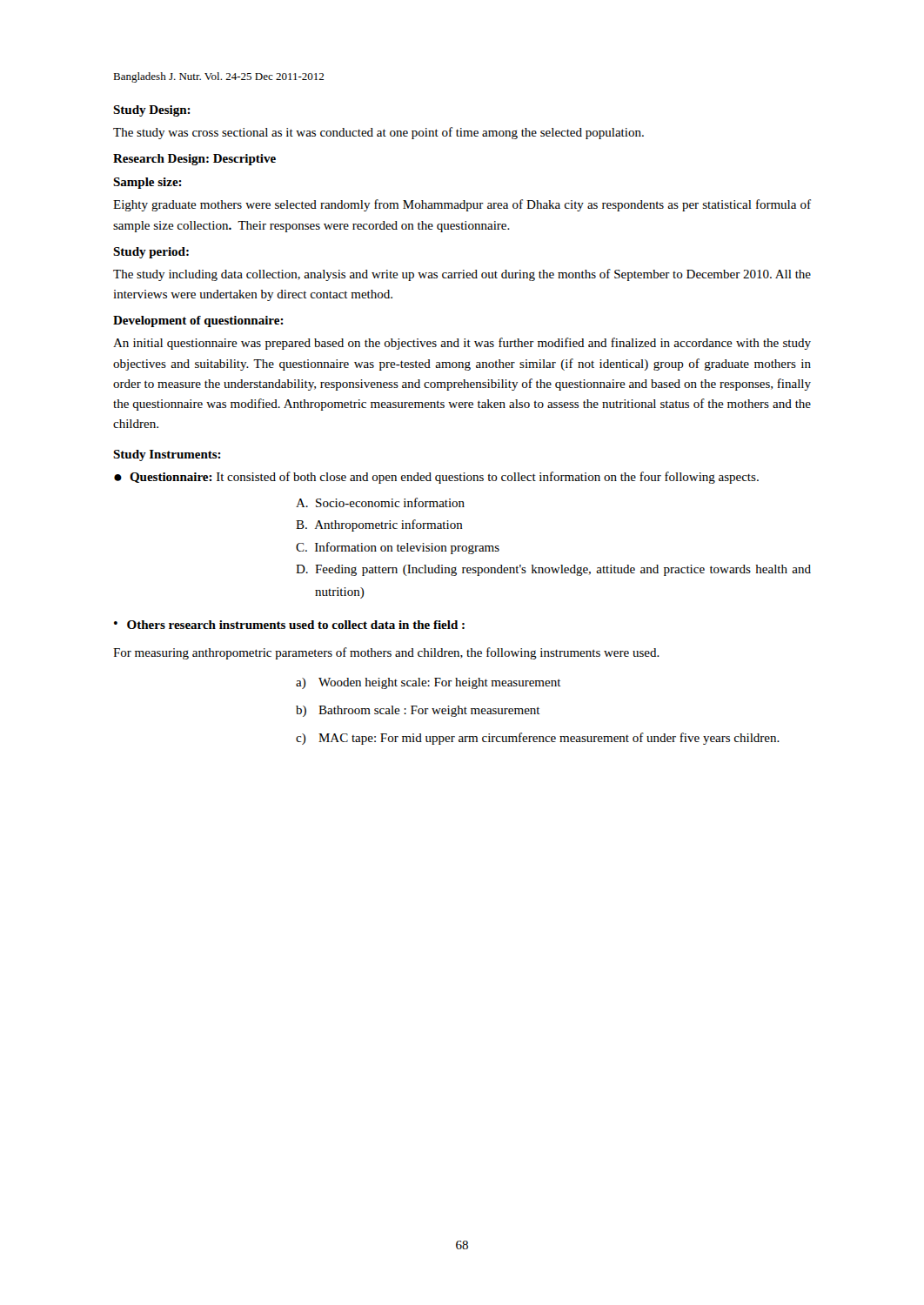Select the passage starting "C. Information on television programs"
The height and width of the screenshot is (1305, 924).
click(x=398, y=547)
